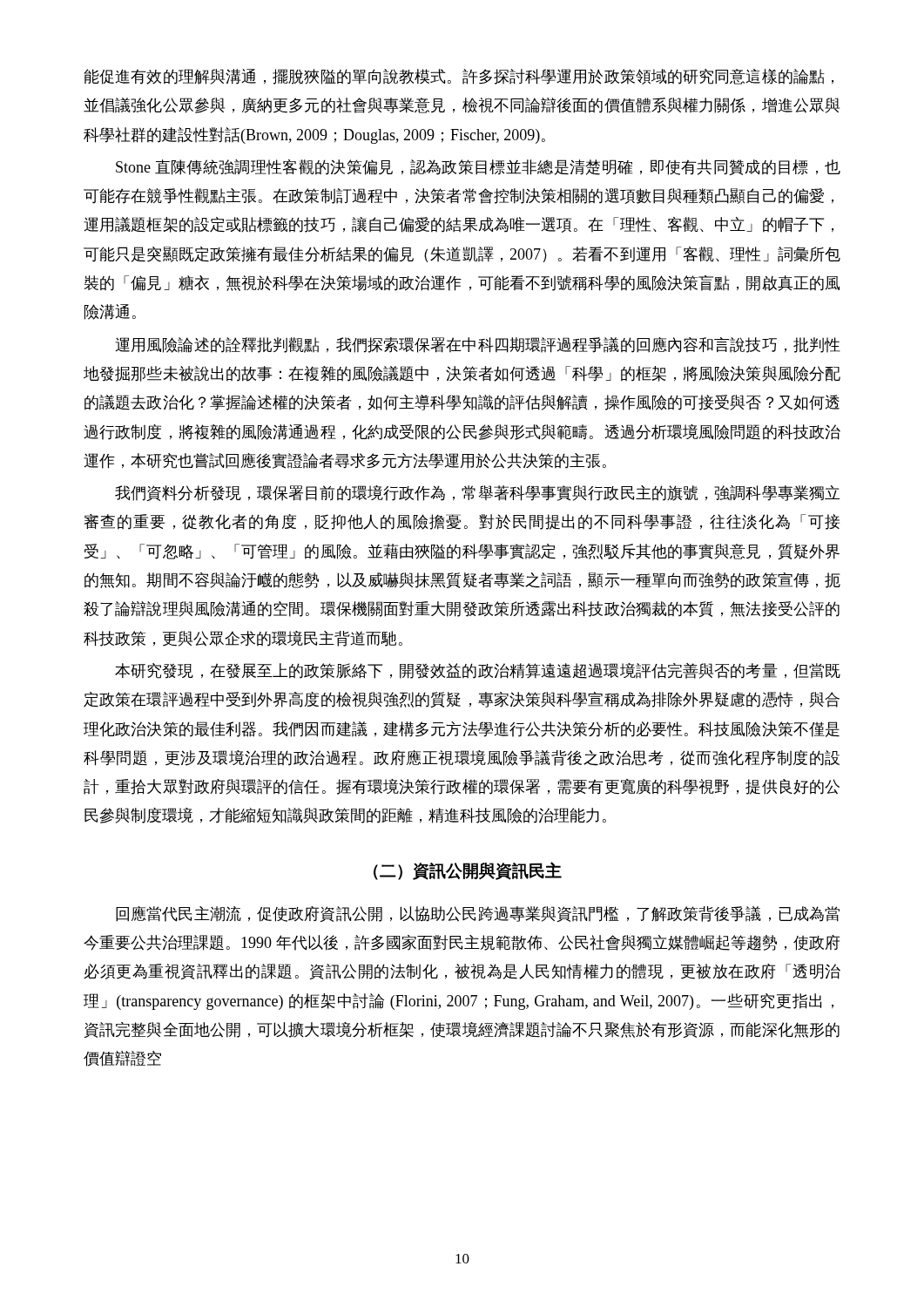Find "能促進有效的理解與溝通，擺脫狹隘的單向說教模式。許多探討科學運用於政策領域的研究同意這樣的論點，並倡議強化公眾參與，廣納更多元的社會與專業意見，檢視不同論辯後面的價值體系與權力關係，增進公眾與科學社群的建設性對話(Brown, 2009；Douglas, 2009；Fischer, 2009)。" on this page
This screenshot has height=1307, width=924.
click(x=462, y=106)
